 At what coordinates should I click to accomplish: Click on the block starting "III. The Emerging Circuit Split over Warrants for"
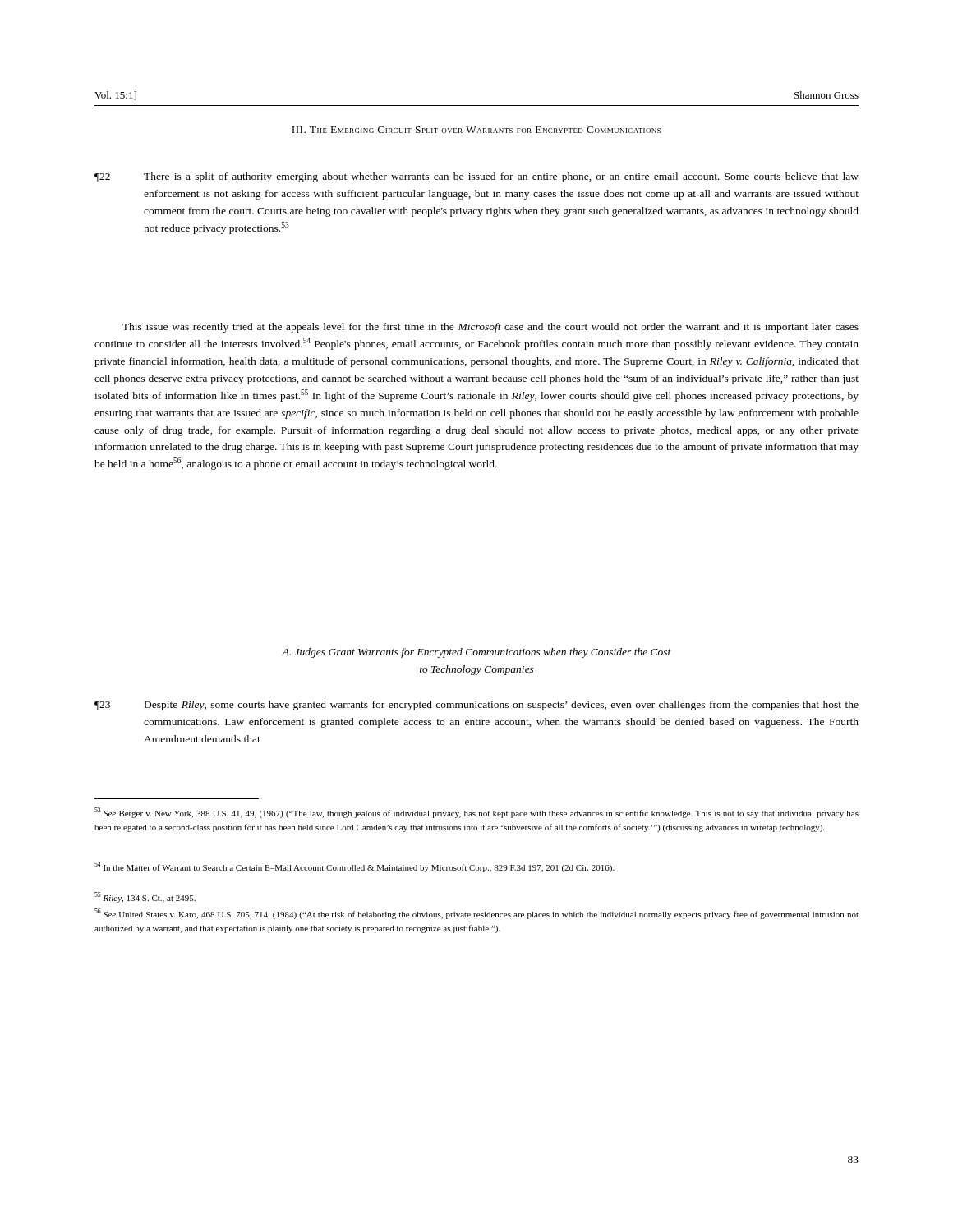tap(476, 129)
